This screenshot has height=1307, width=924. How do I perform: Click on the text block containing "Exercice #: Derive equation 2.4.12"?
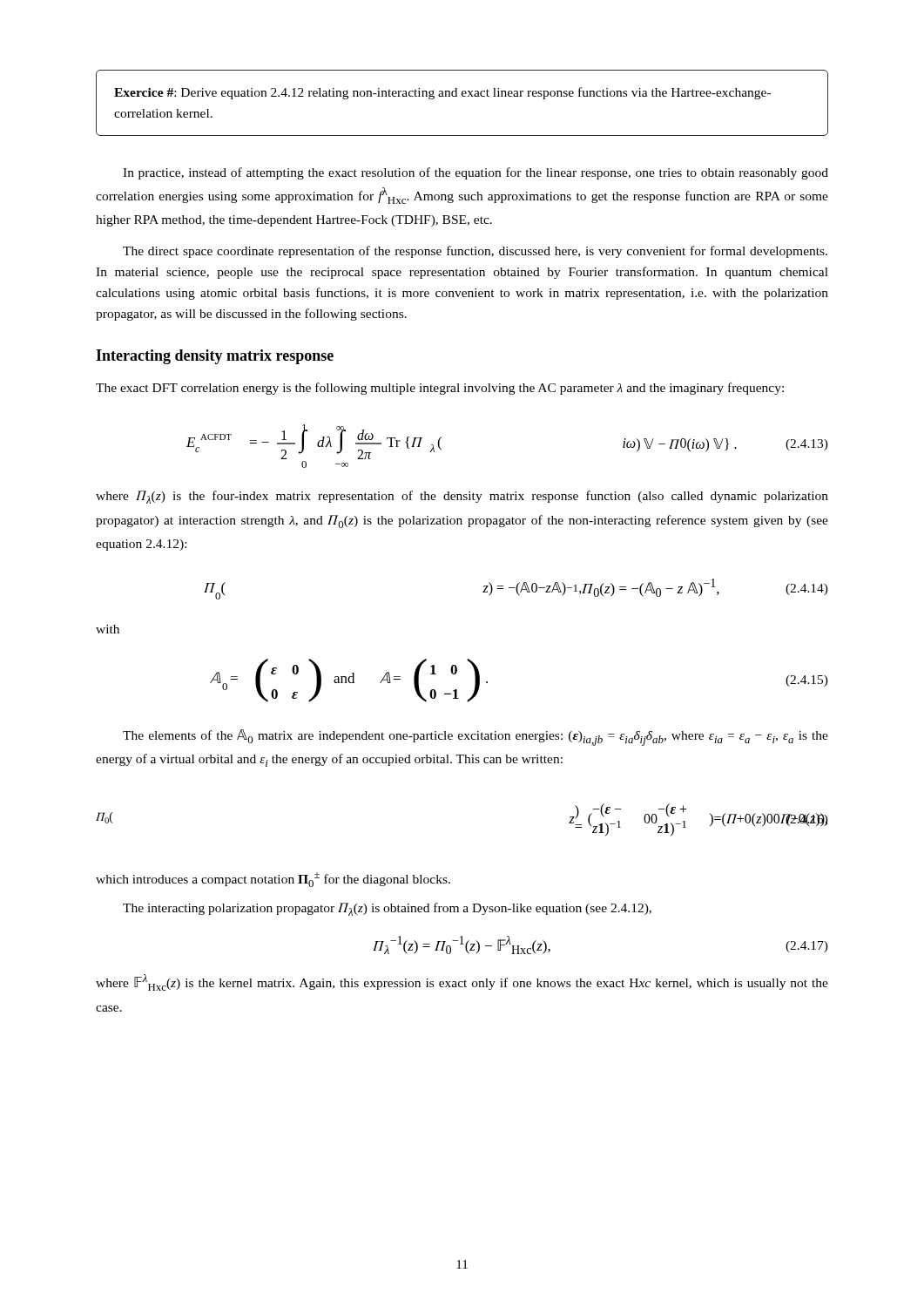(443, 102)
